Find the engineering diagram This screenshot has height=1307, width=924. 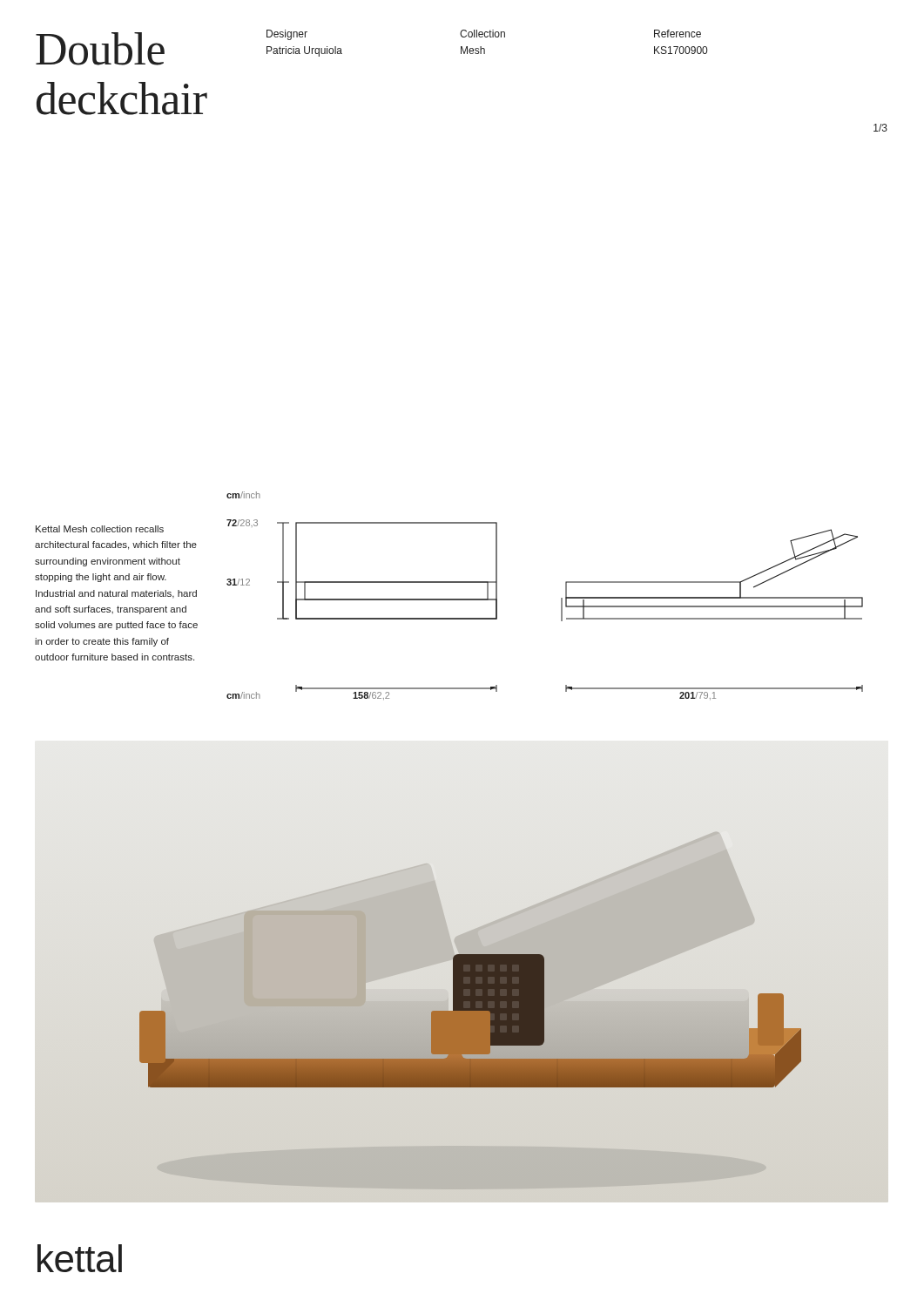pos(553,599)
